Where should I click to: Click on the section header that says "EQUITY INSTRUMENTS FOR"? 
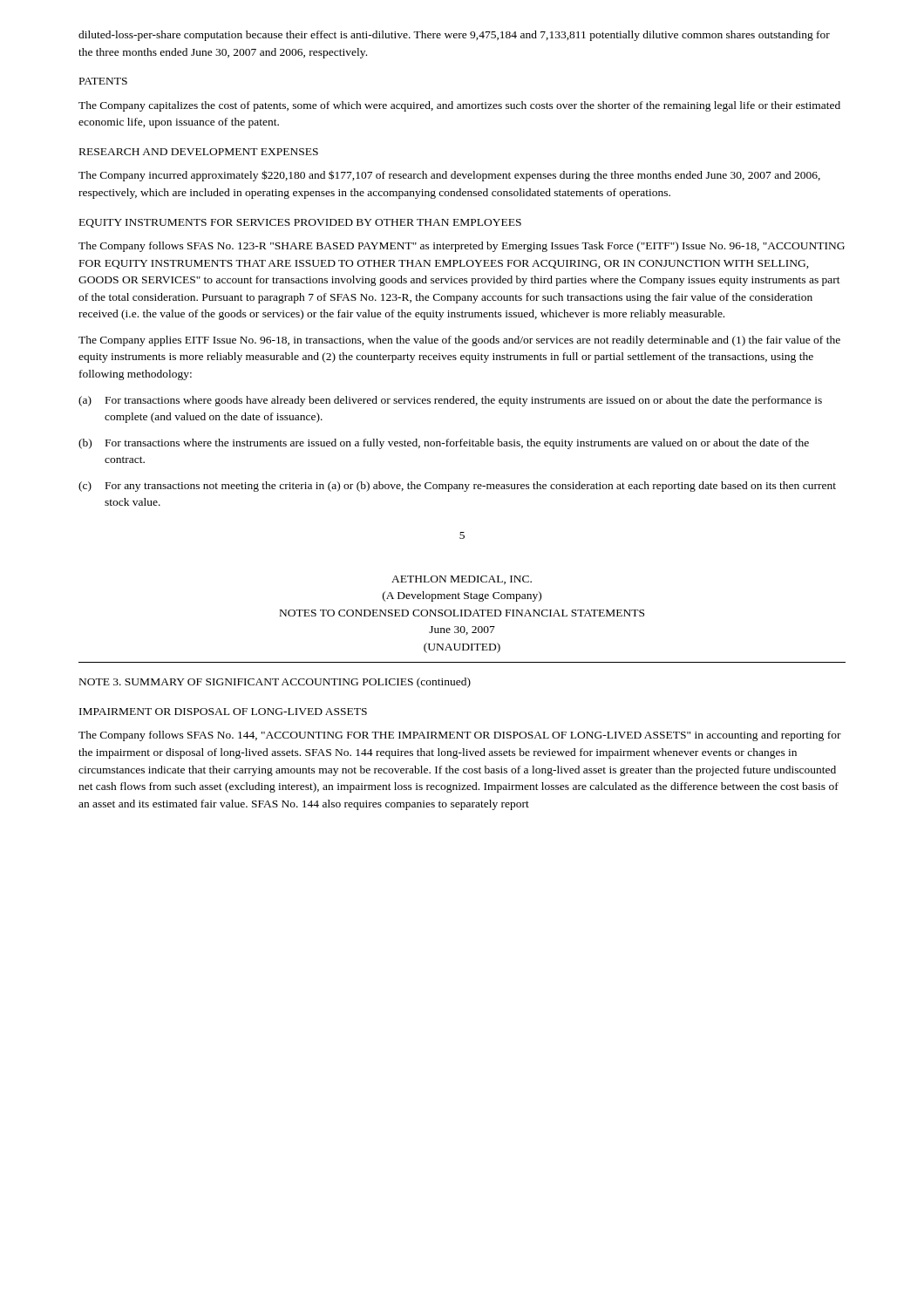click(300, 221)
